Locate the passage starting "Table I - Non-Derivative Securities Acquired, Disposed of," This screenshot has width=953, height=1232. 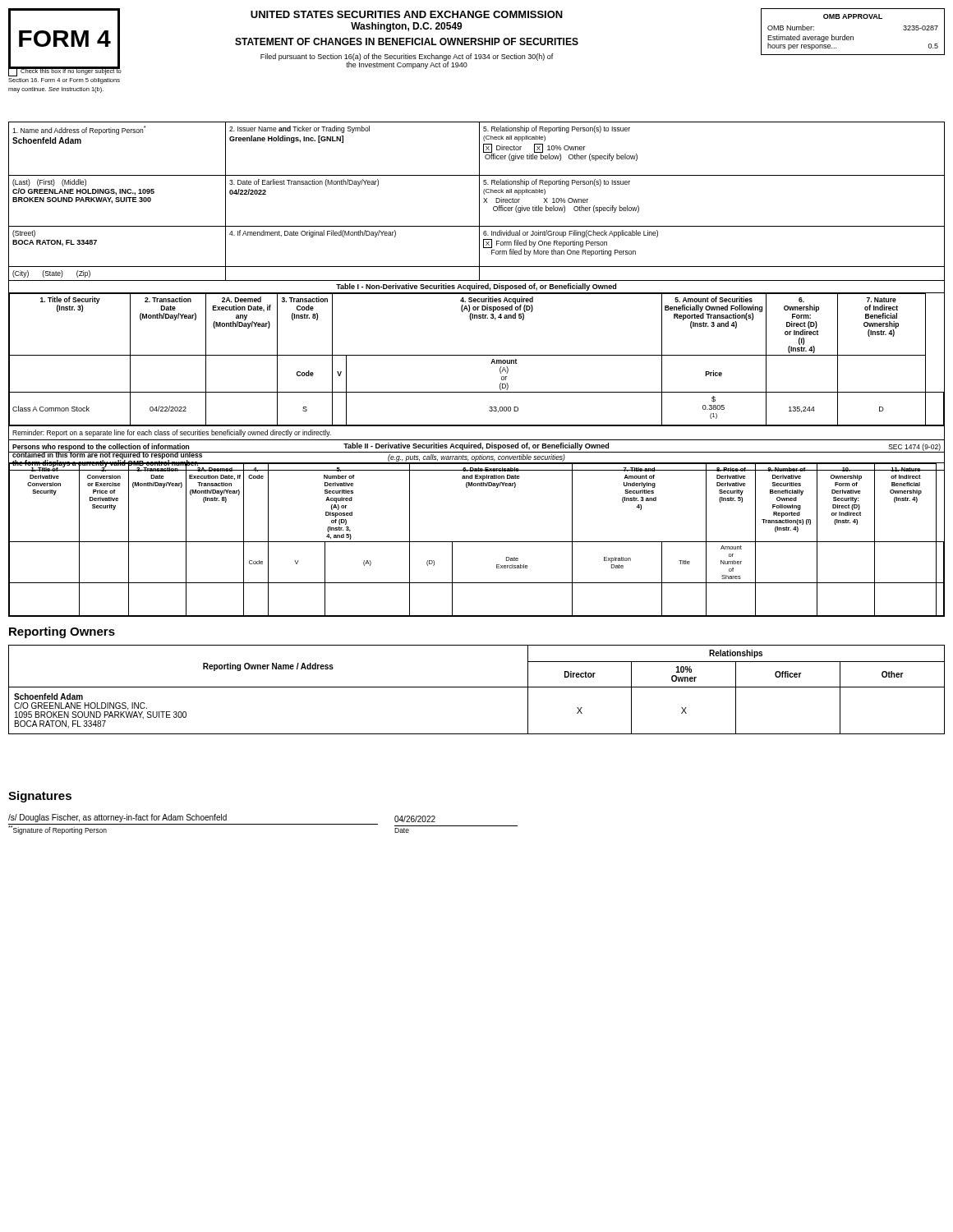[x=476, y=287]
